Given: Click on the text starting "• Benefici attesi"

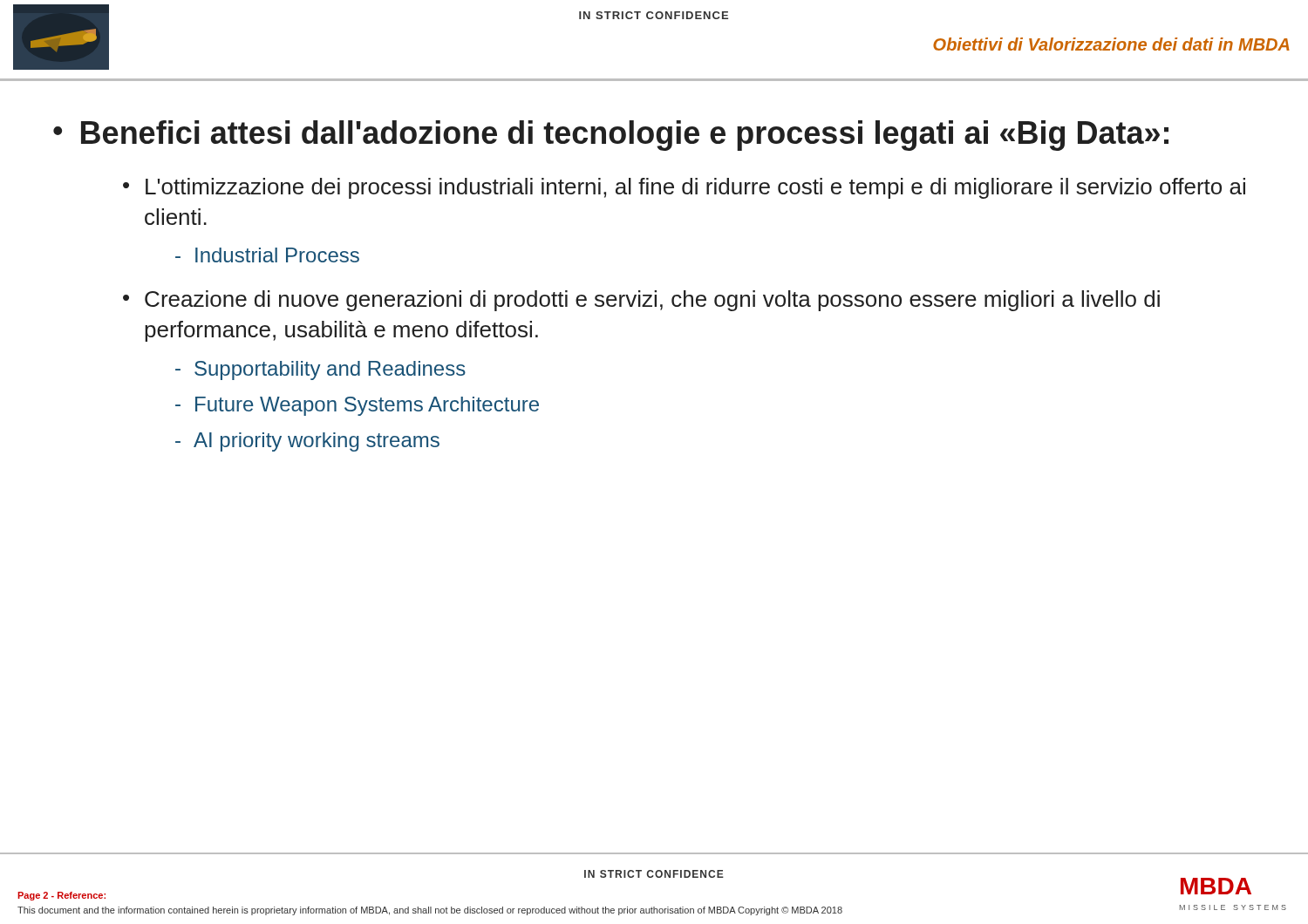Looking at the screenshot, I should tap(612, 133).
